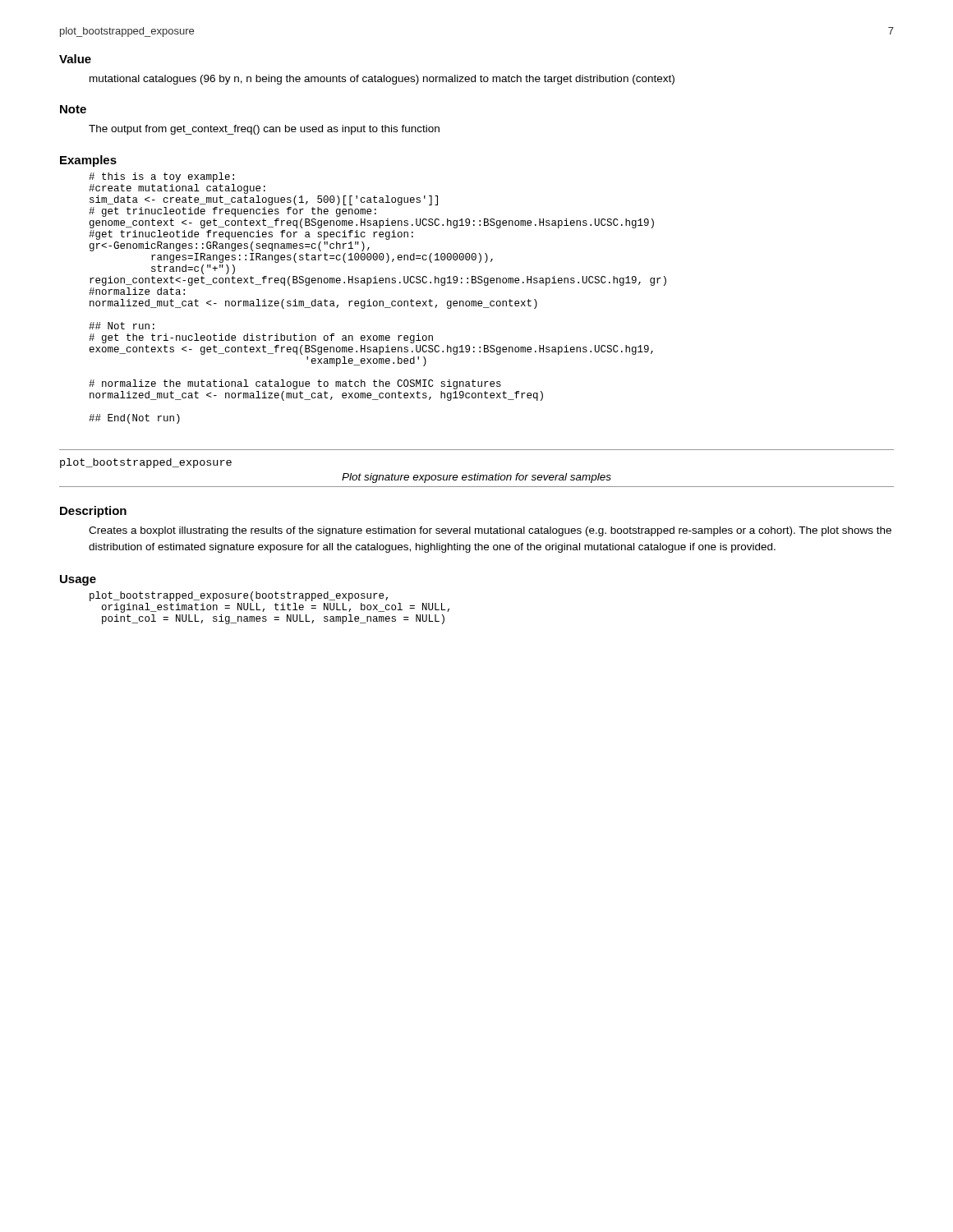Where is the passage that starts "mutational catalogues (96 by n, n"?

[x=382, y=78]
